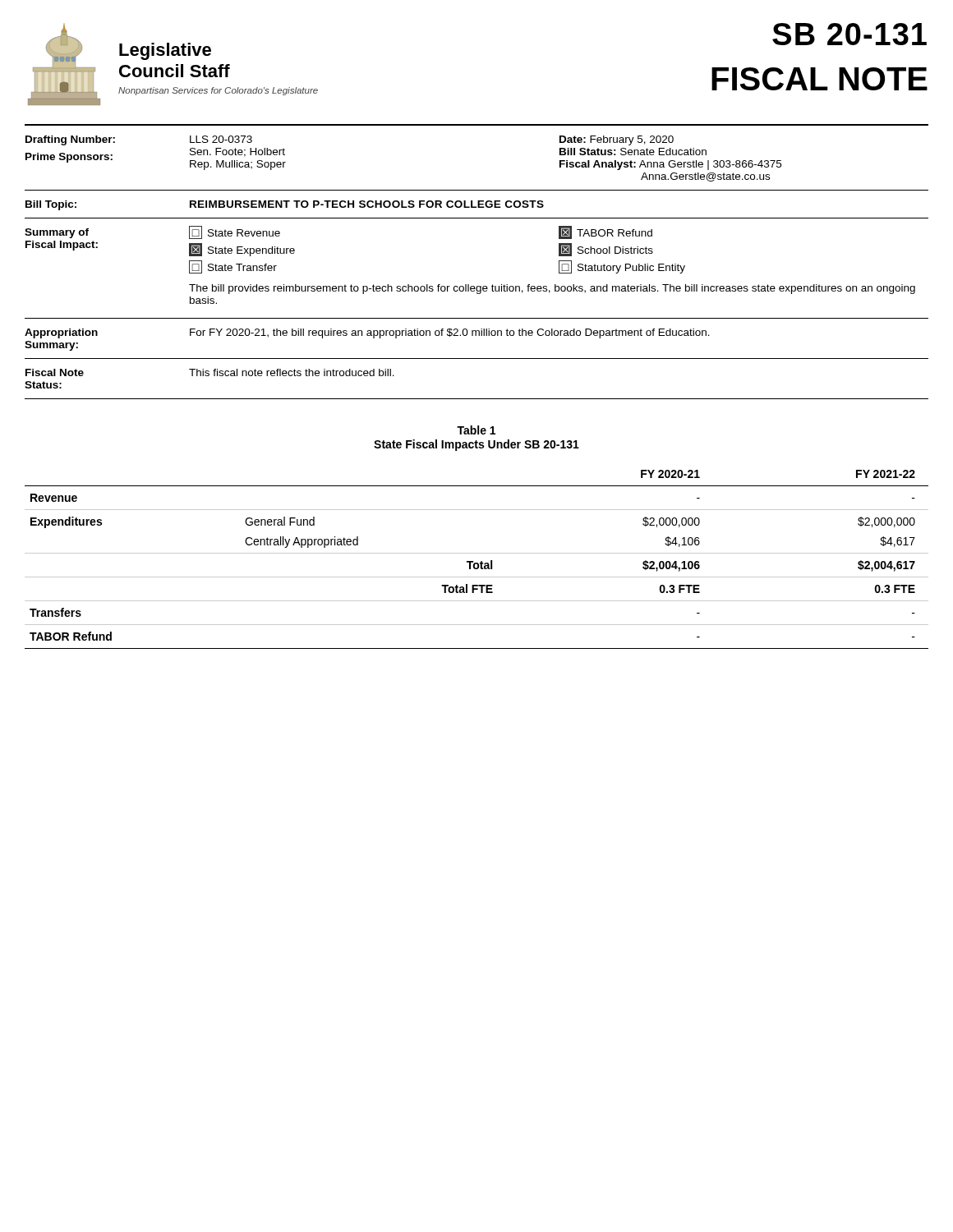The width and height of the screenshot is (953, 1232).
Task: Find the block on this page that starts "Fiscal NoteStatus: This fiscal note reflects the introduced"
Action: pyautogui.click(x=210, y=372)
